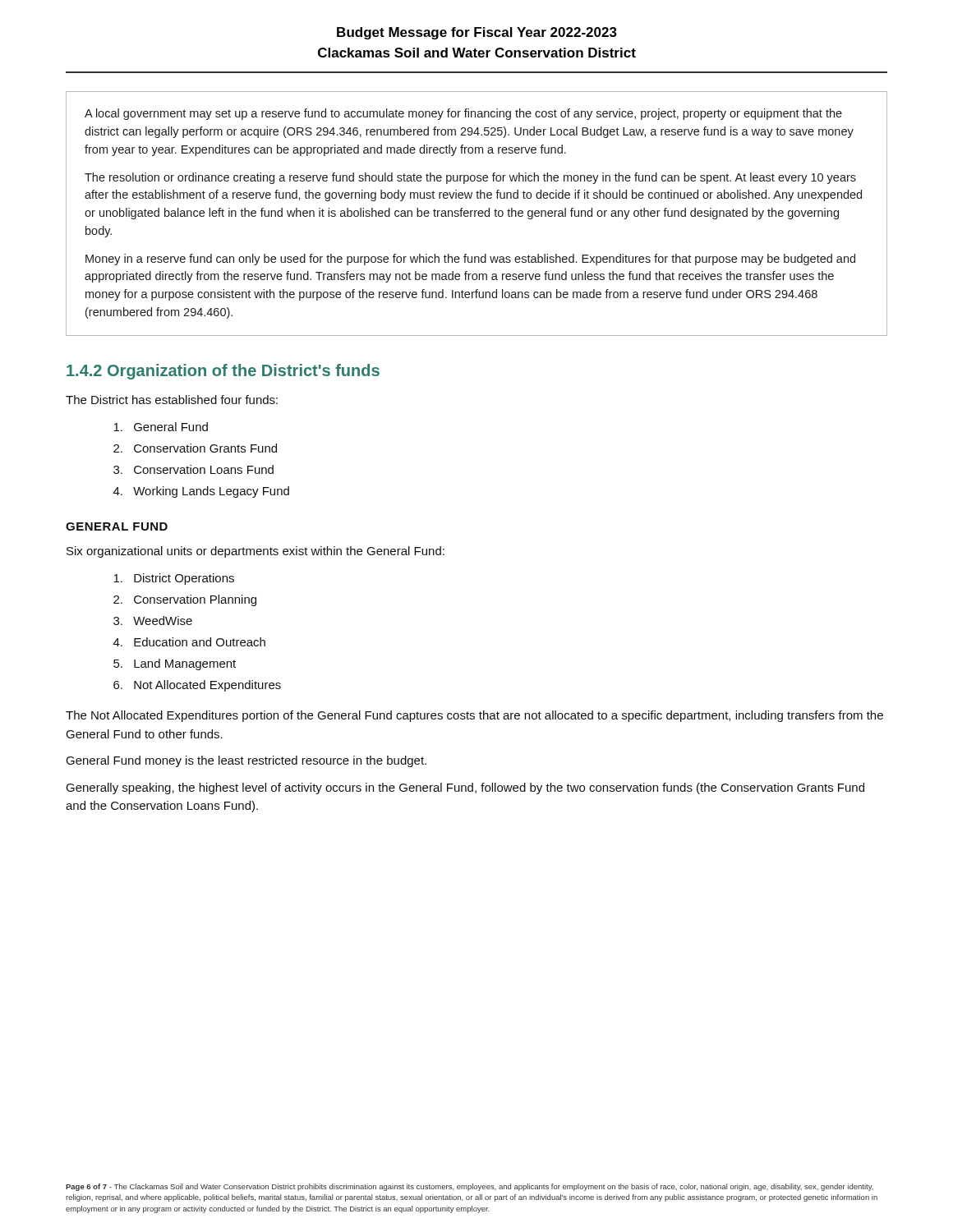
Task: Find "GENERAL FUND" on this page
Action: [117, 526]
